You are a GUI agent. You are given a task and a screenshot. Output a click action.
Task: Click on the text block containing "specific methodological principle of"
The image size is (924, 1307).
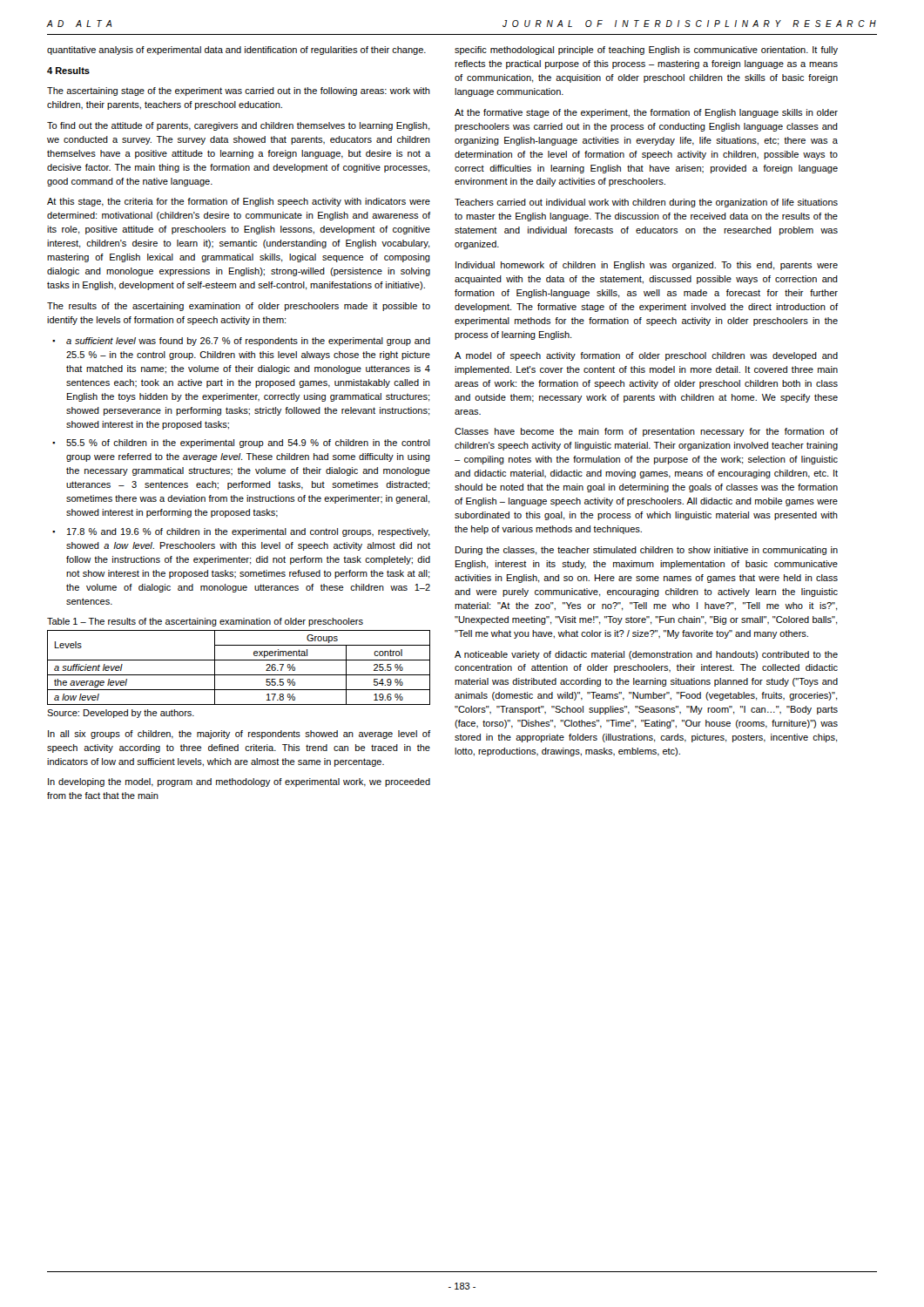pos(646,71)
